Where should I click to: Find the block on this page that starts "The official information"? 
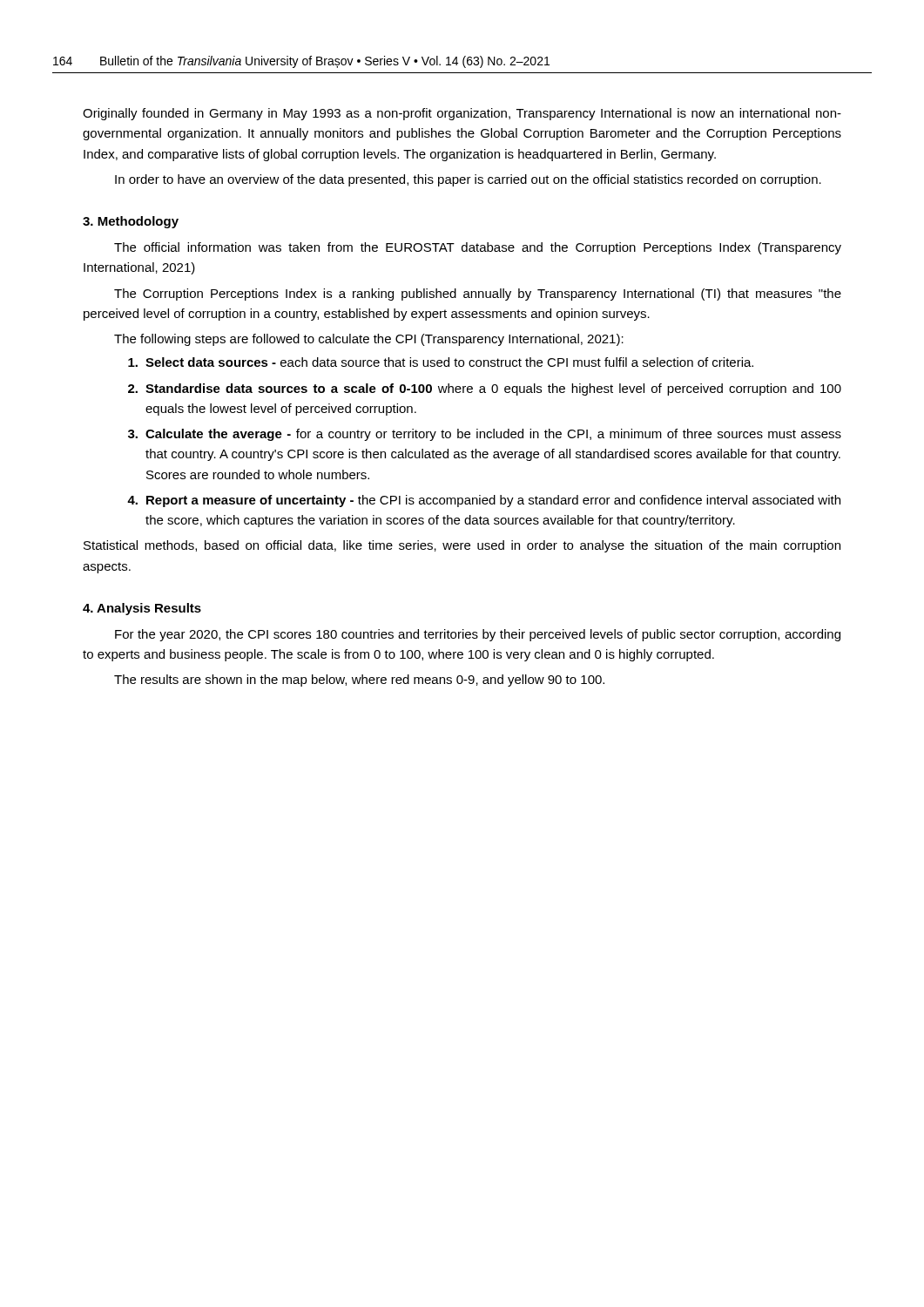pyautogui.click(x=462, y=257)
